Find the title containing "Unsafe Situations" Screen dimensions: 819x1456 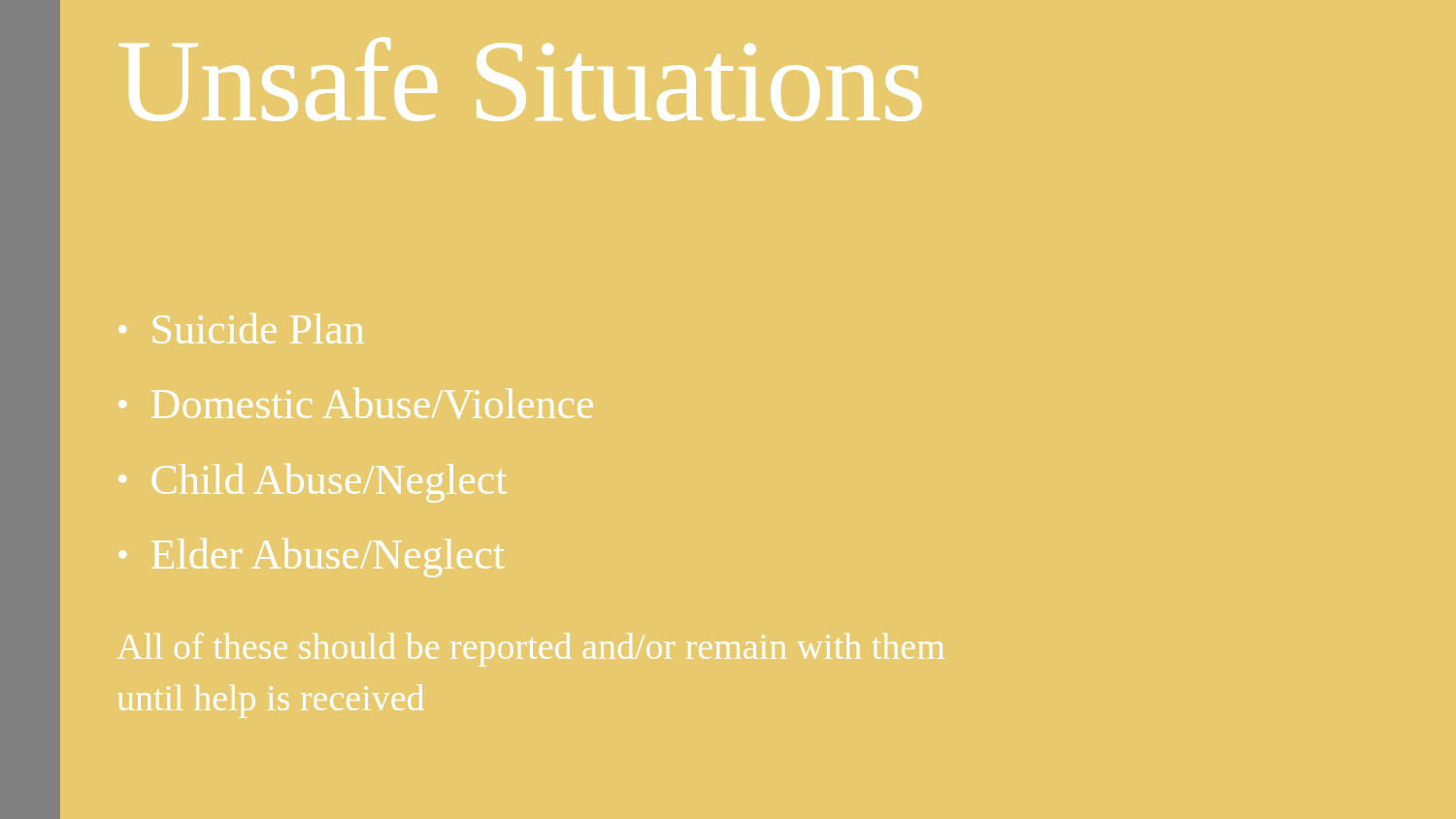772,81
